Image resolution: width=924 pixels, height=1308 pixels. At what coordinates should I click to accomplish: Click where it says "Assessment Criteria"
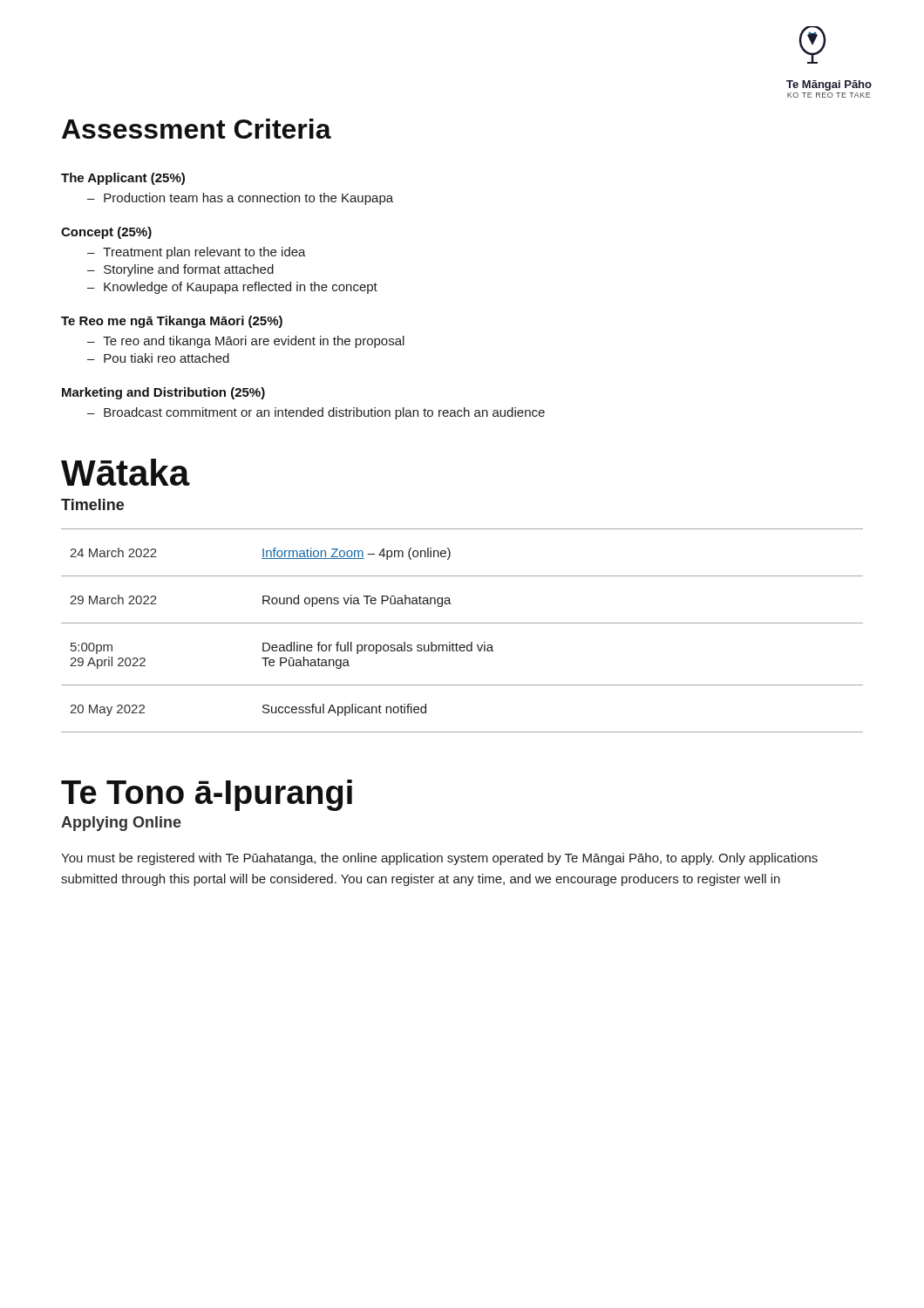click(197, 129)
